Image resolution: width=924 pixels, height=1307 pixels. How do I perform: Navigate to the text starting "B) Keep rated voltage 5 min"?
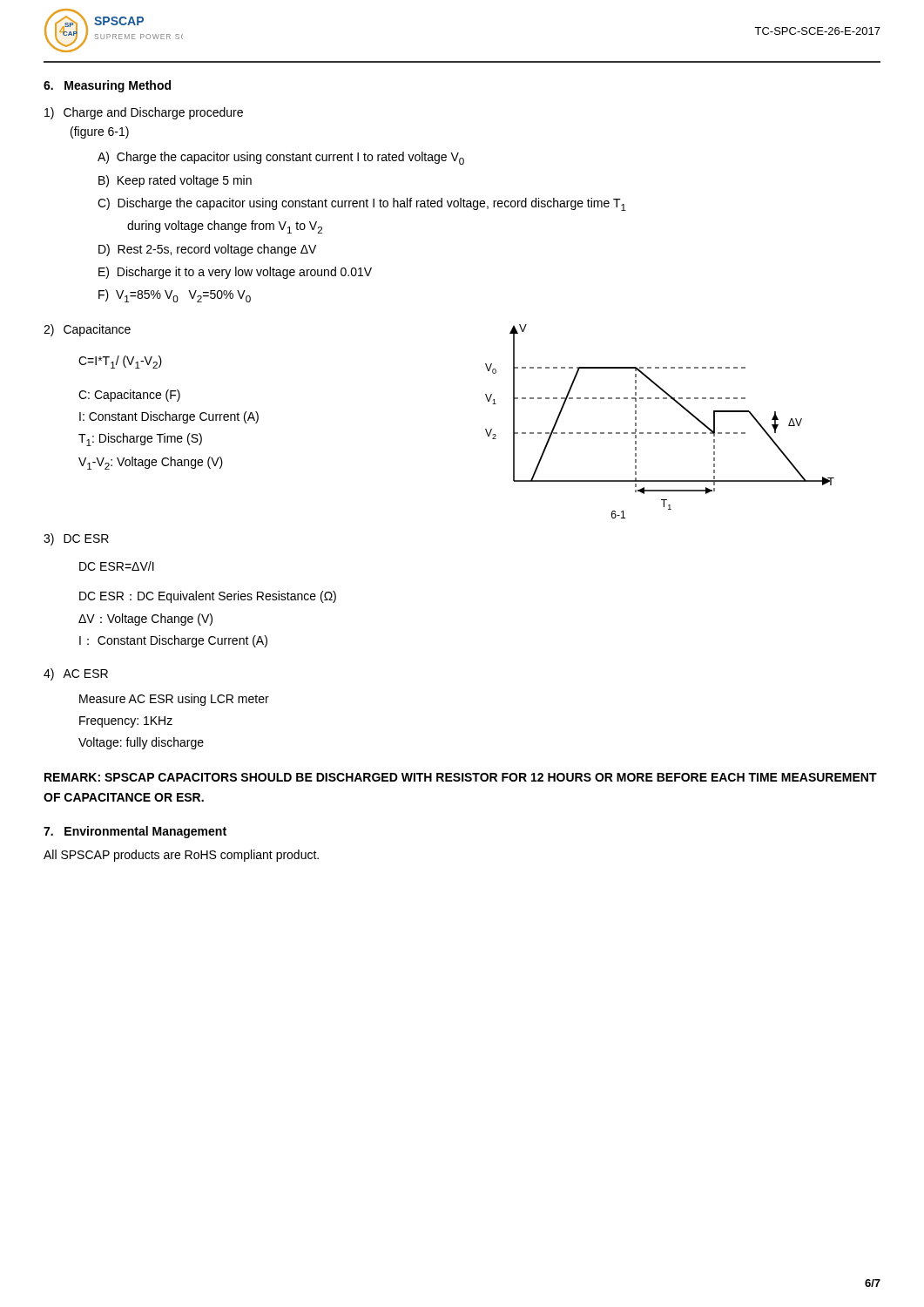pos(175,181)
